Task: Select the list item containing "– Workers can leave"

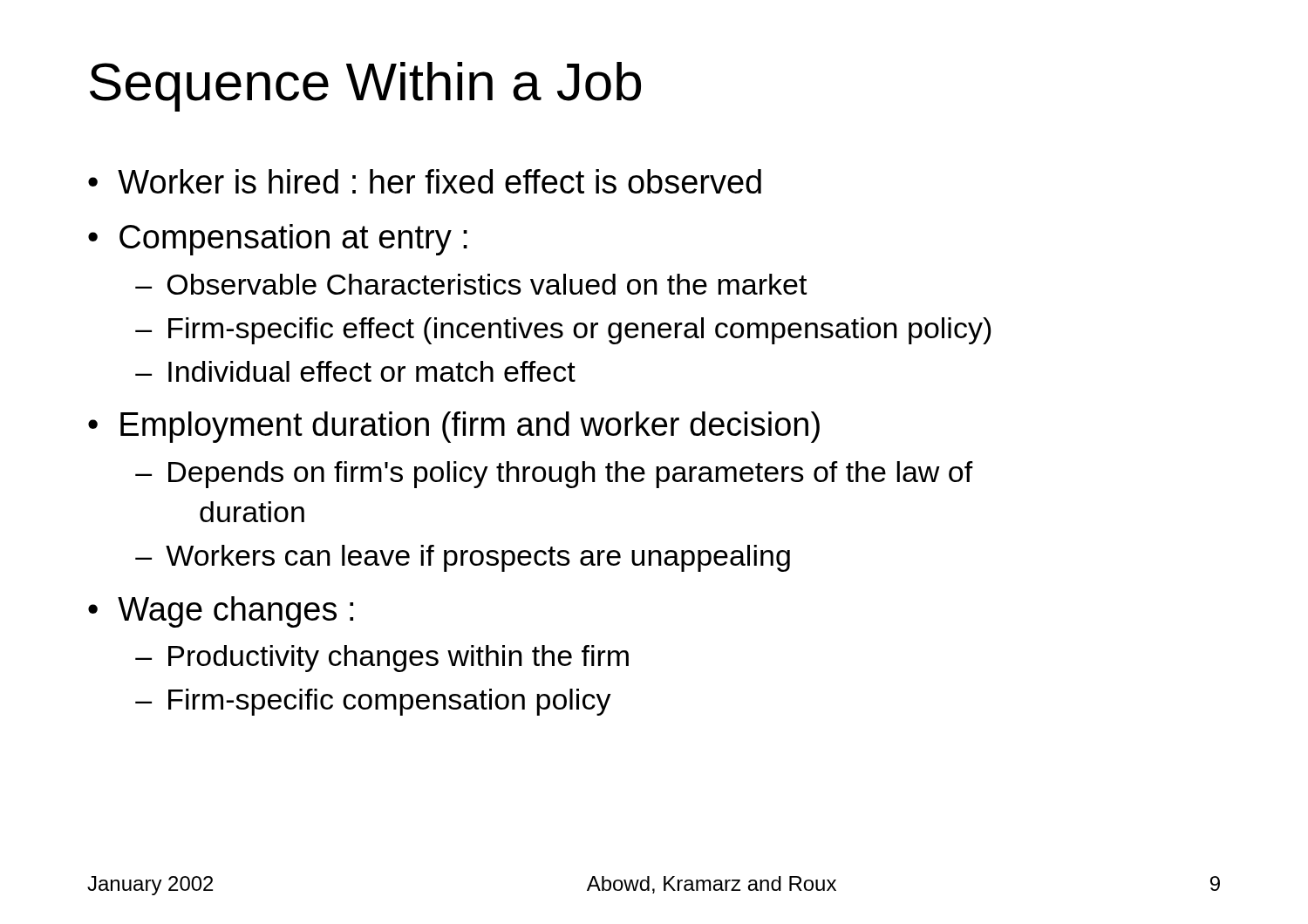Action: (x=463, y=556)
